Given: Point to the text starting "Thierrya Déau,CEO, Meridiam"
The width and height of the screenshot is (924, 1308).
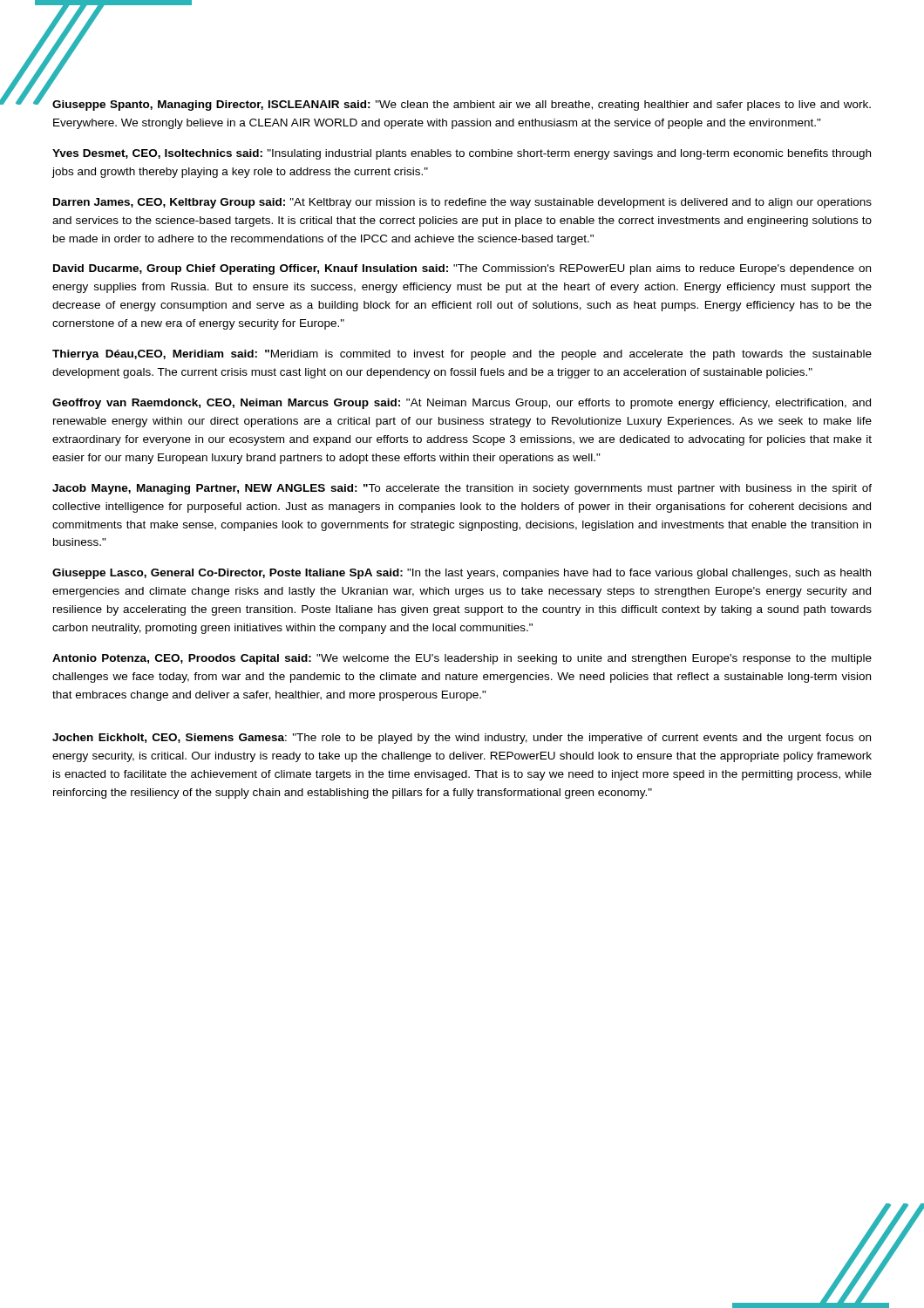Looking at the screenshot, I should point(462,363).
